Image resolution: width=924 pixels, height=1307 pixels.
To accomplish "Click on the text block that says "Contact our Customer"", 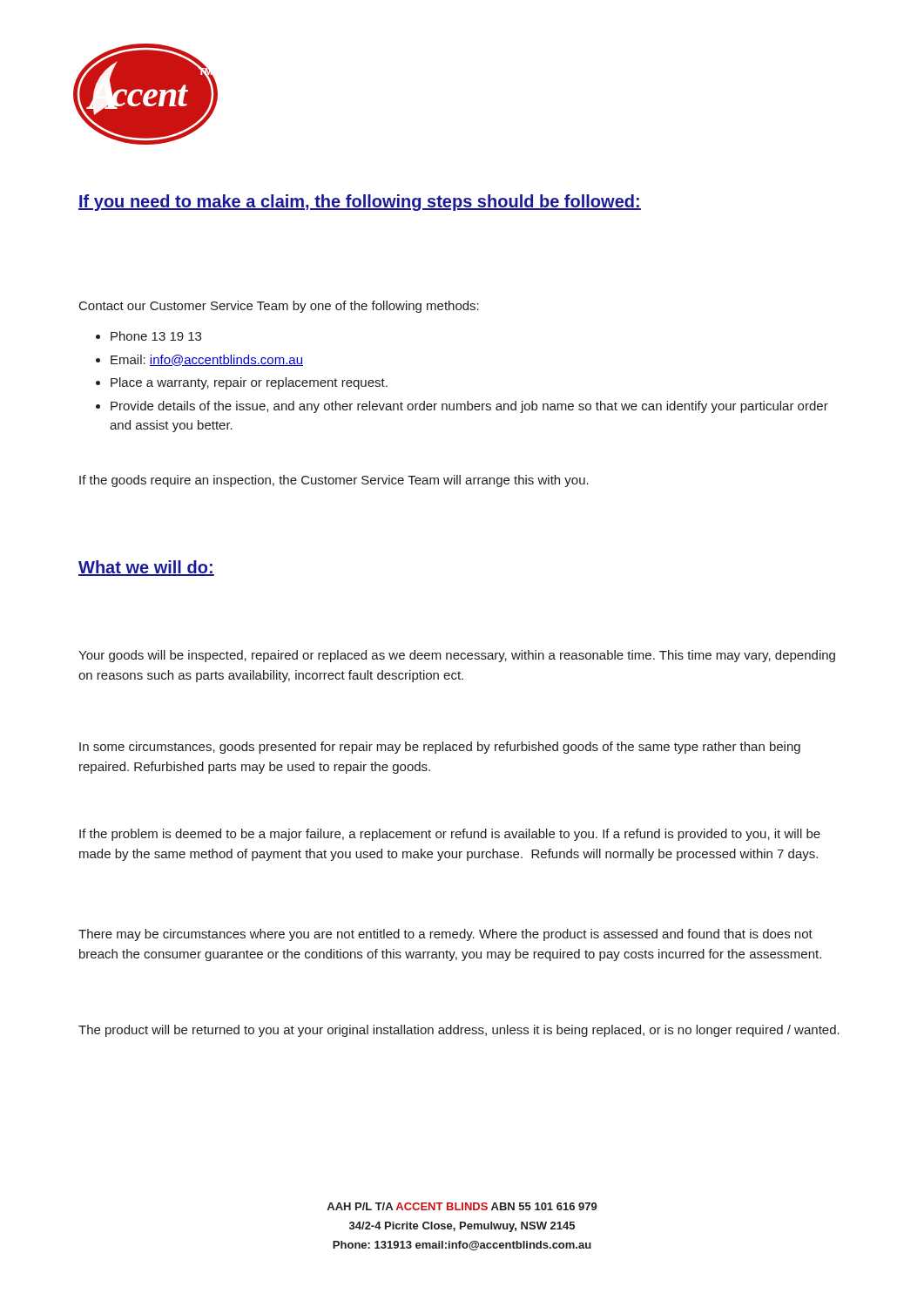I will (279, 305).
